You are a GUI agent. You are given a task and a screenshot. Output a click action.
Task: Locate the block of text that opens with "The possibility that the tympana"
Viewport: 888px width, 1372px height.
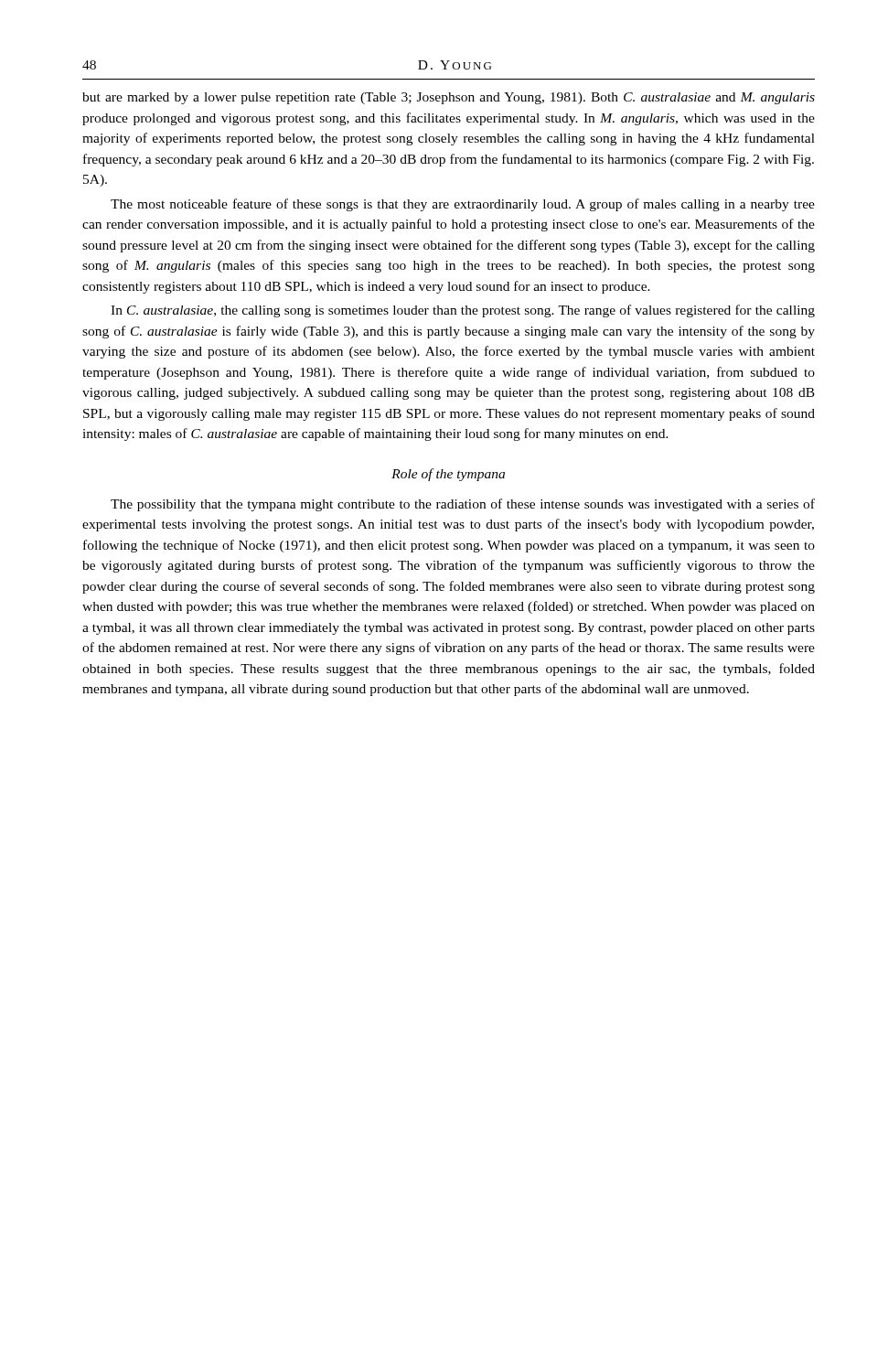[449, 597]
